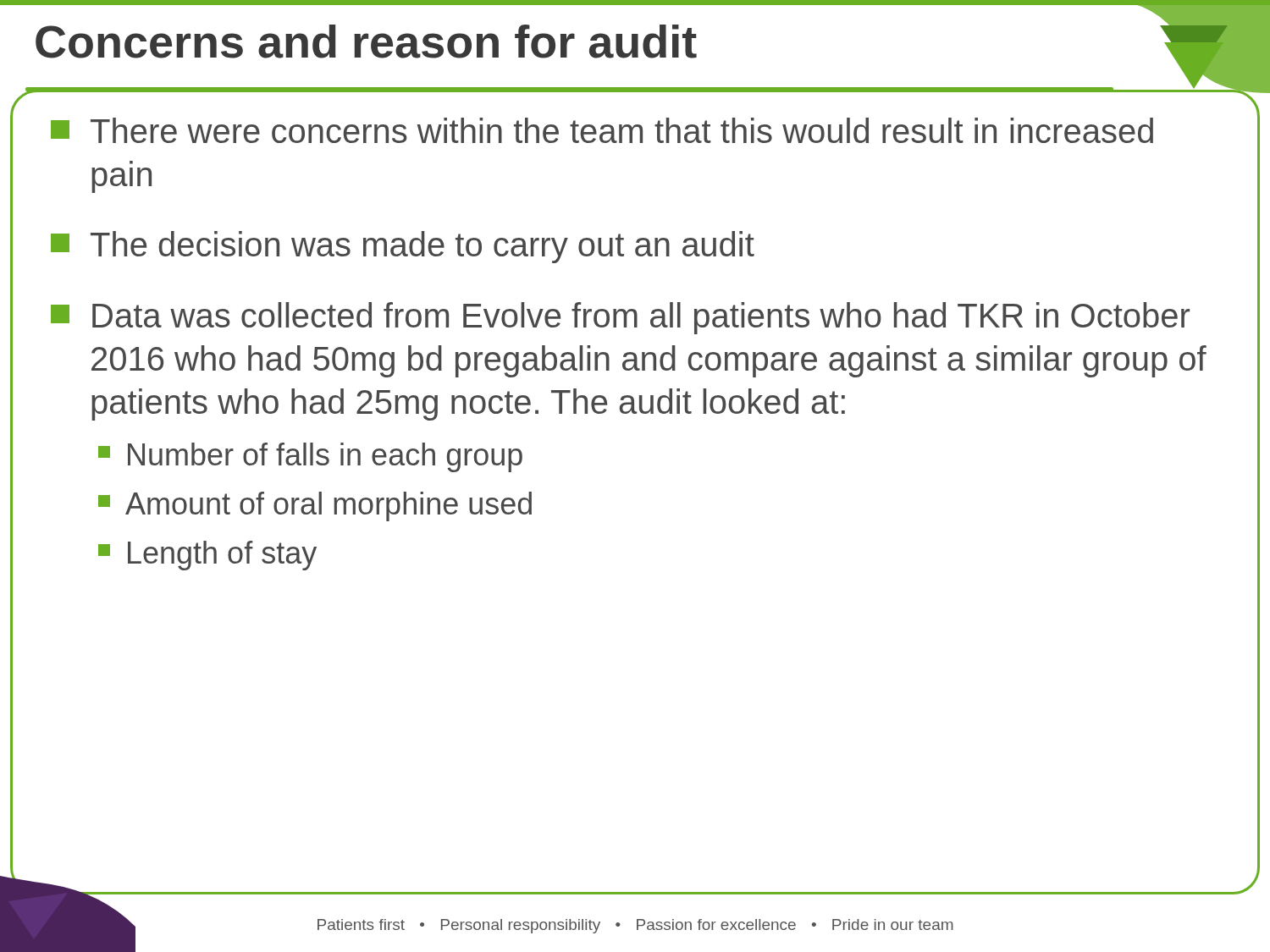Select the text block starting "Concerns and reason for audit"
The image size is (1270, 952).
365,41
